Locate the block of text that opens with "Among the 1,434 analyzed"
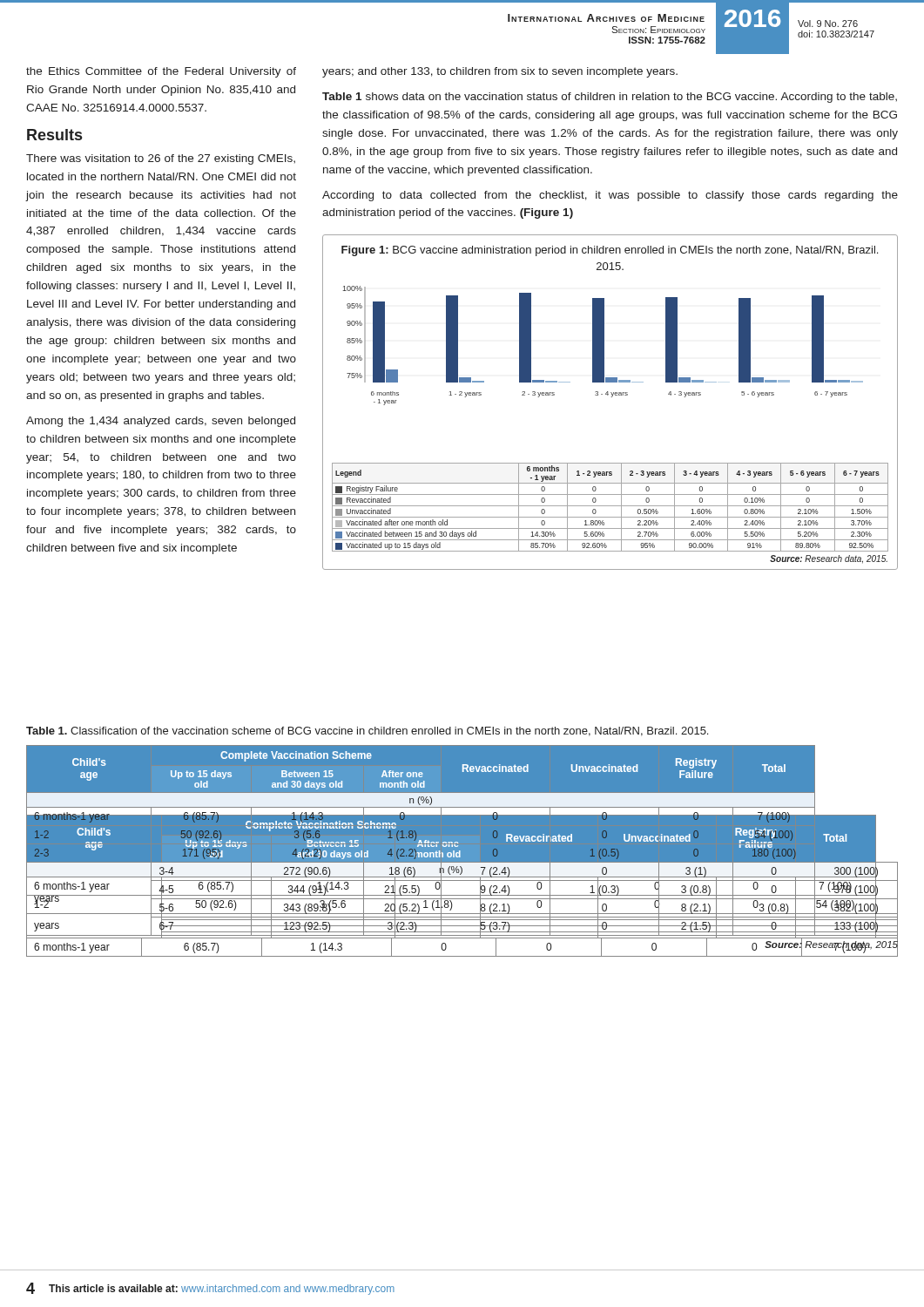This screenshot has height=1307, width=924. pyautogui.click(x=161, y=484)
